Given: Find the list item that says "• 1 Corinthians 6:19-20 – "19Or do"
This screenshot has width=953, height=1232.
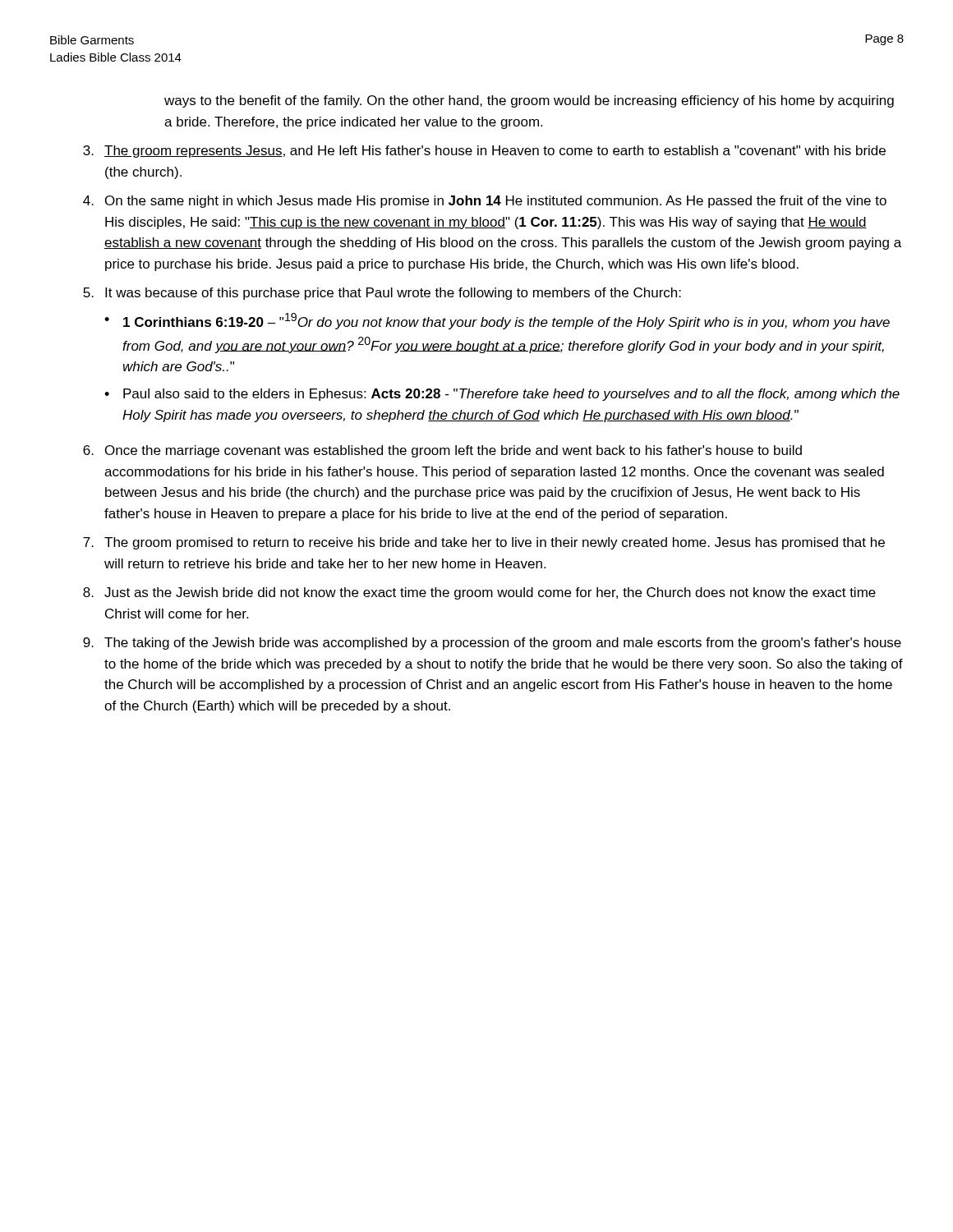Looking at the screenshot, I should point(504,343).
